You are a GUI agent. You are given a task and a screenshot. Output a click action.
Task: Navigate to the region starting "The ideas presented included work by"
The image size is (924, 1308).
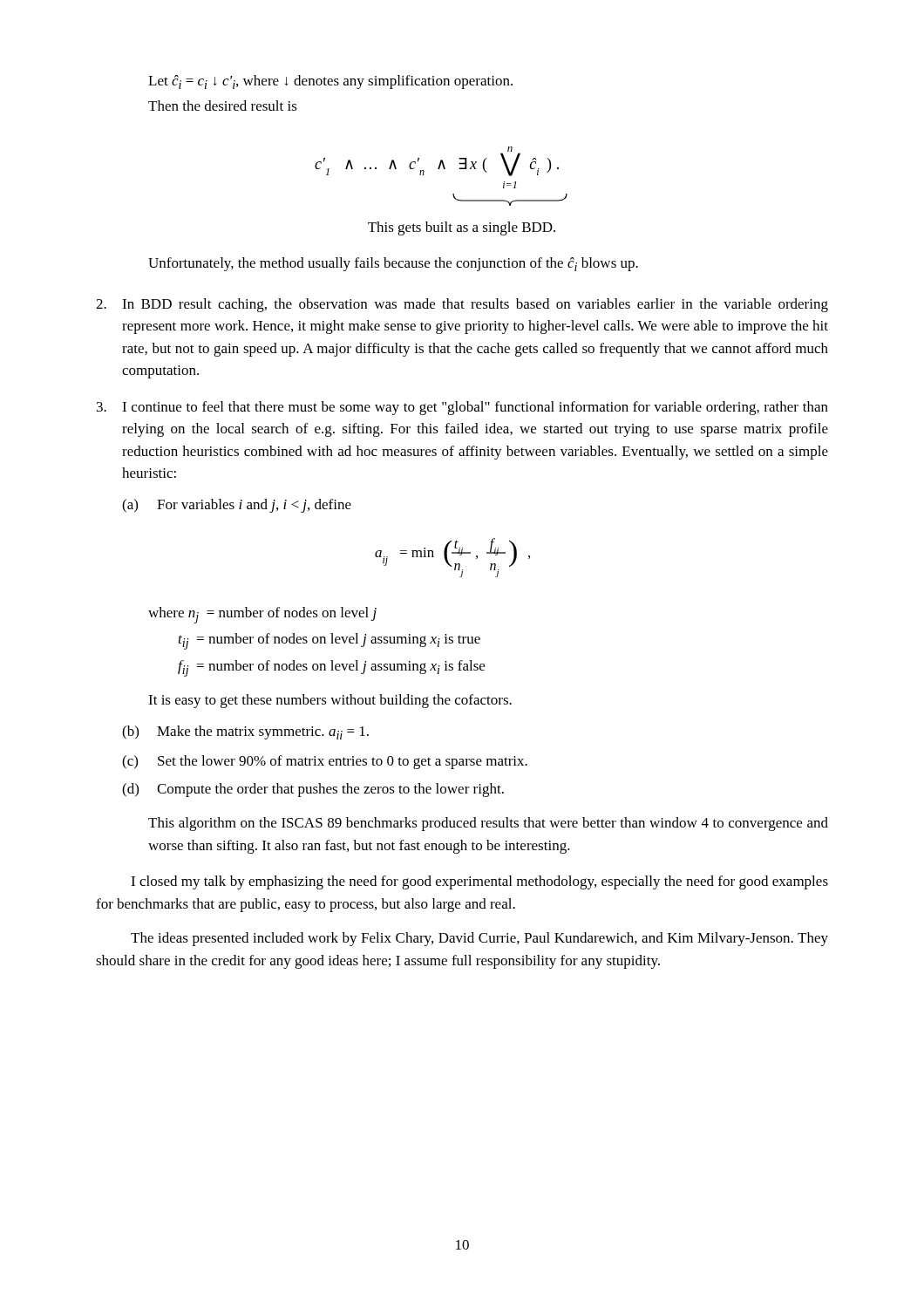[462, 949]
